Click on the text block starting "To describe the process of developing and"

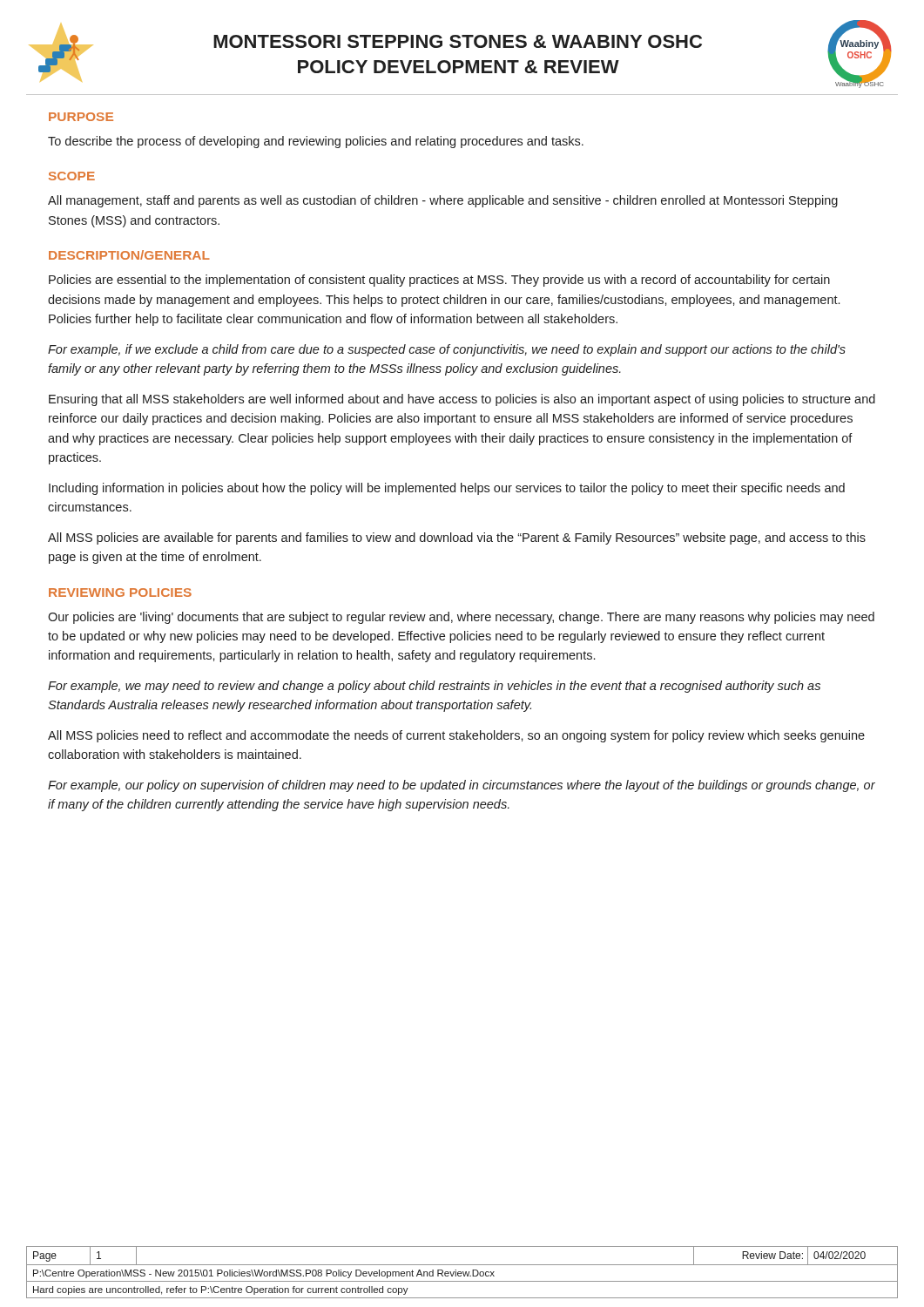pyautogui.click(x=316, y=141)
